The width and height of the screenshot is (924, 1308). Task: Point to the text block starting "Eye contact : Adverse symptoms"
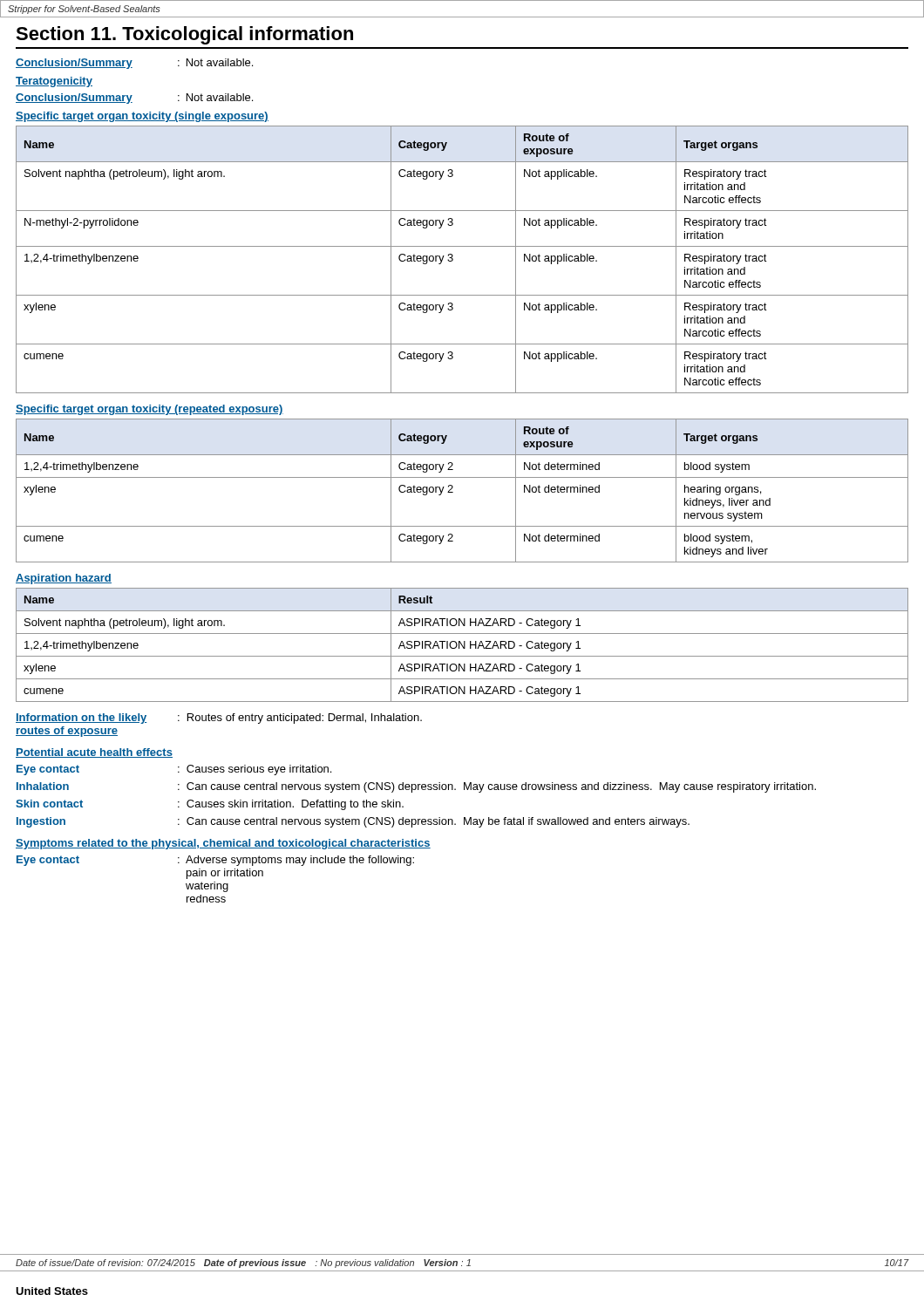coord(215,861)
